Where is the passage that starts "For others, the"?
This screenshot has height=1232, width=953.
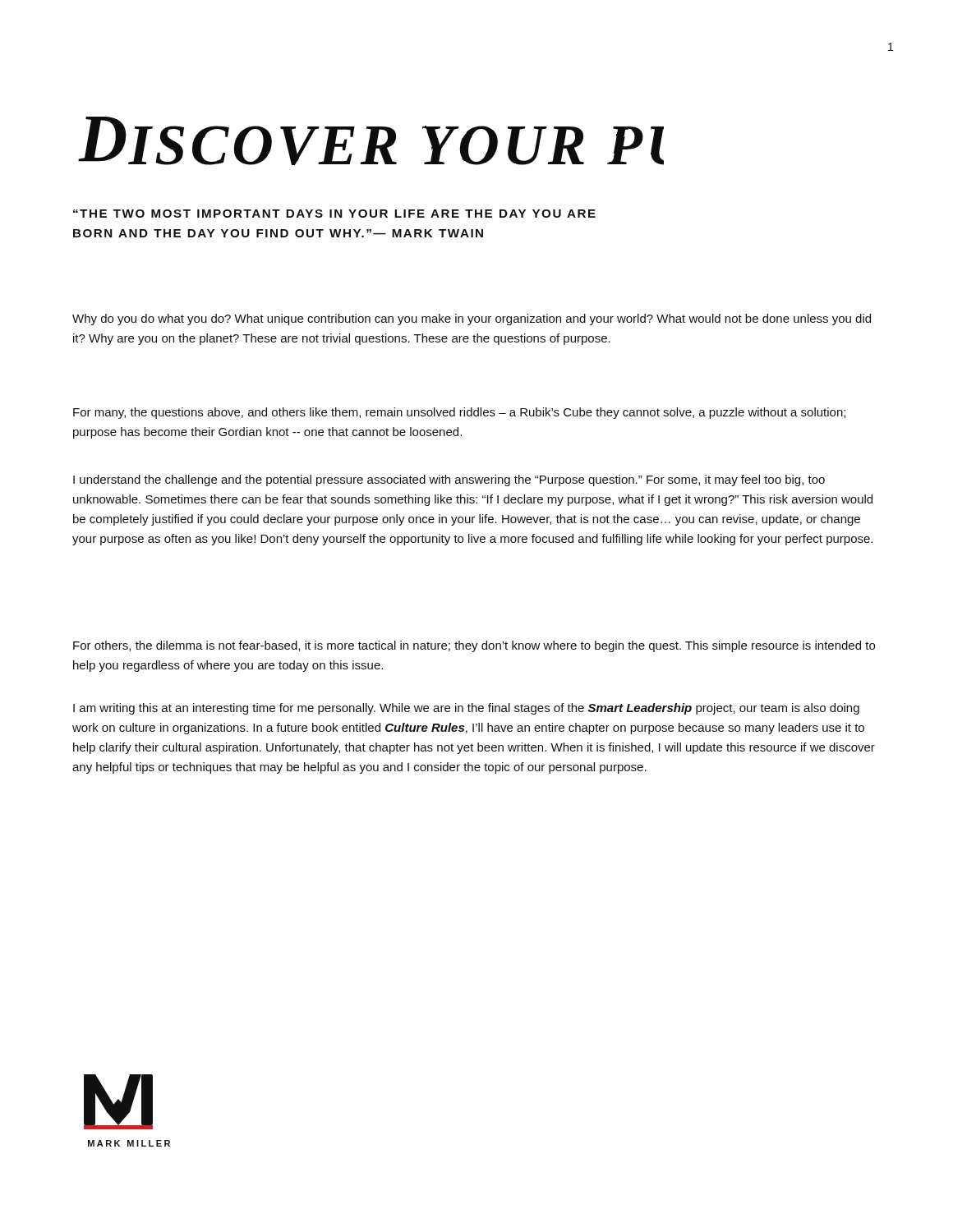(x=474, y=655)
